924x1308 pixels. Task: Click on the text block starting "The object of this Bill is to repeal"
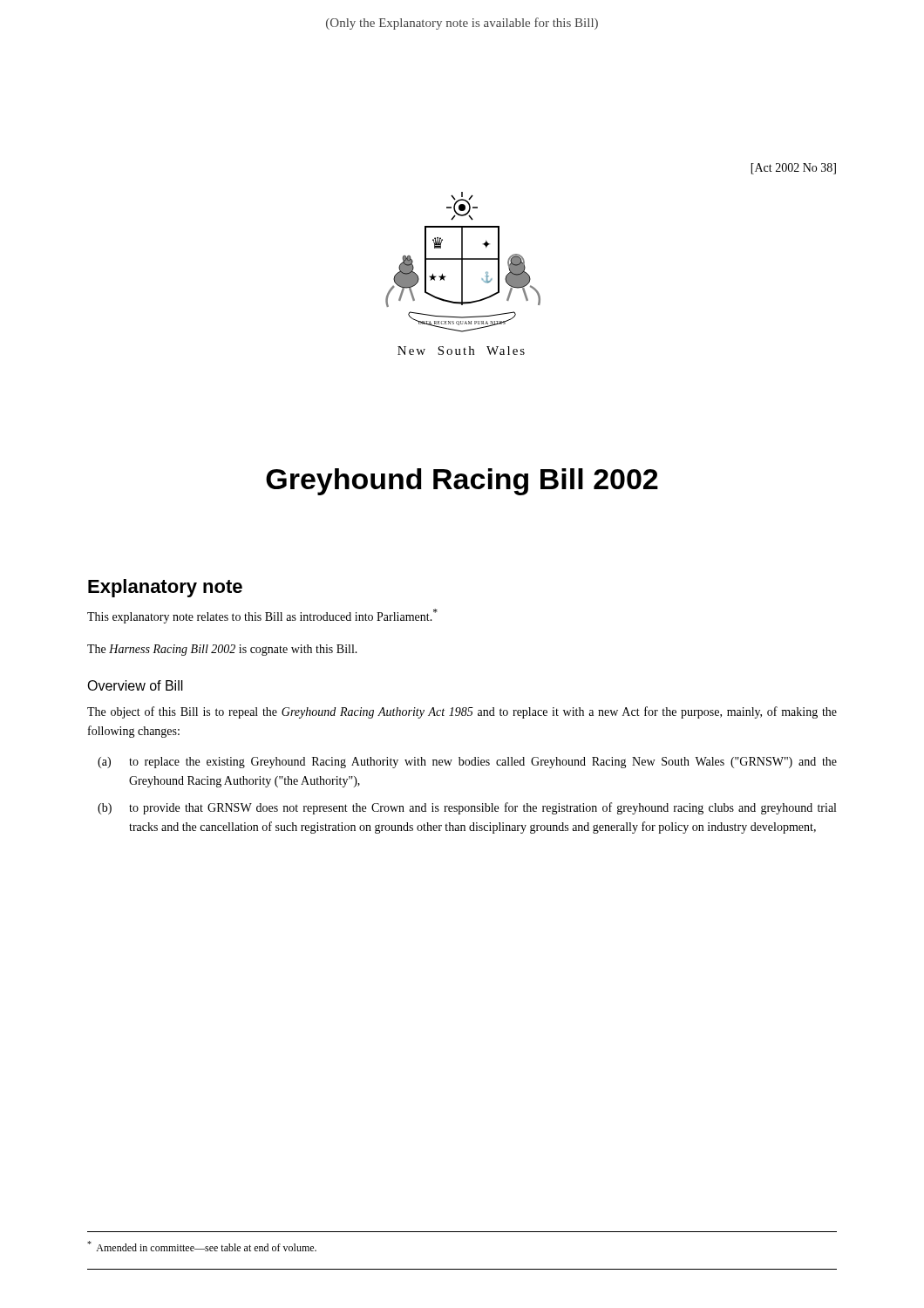462,722
